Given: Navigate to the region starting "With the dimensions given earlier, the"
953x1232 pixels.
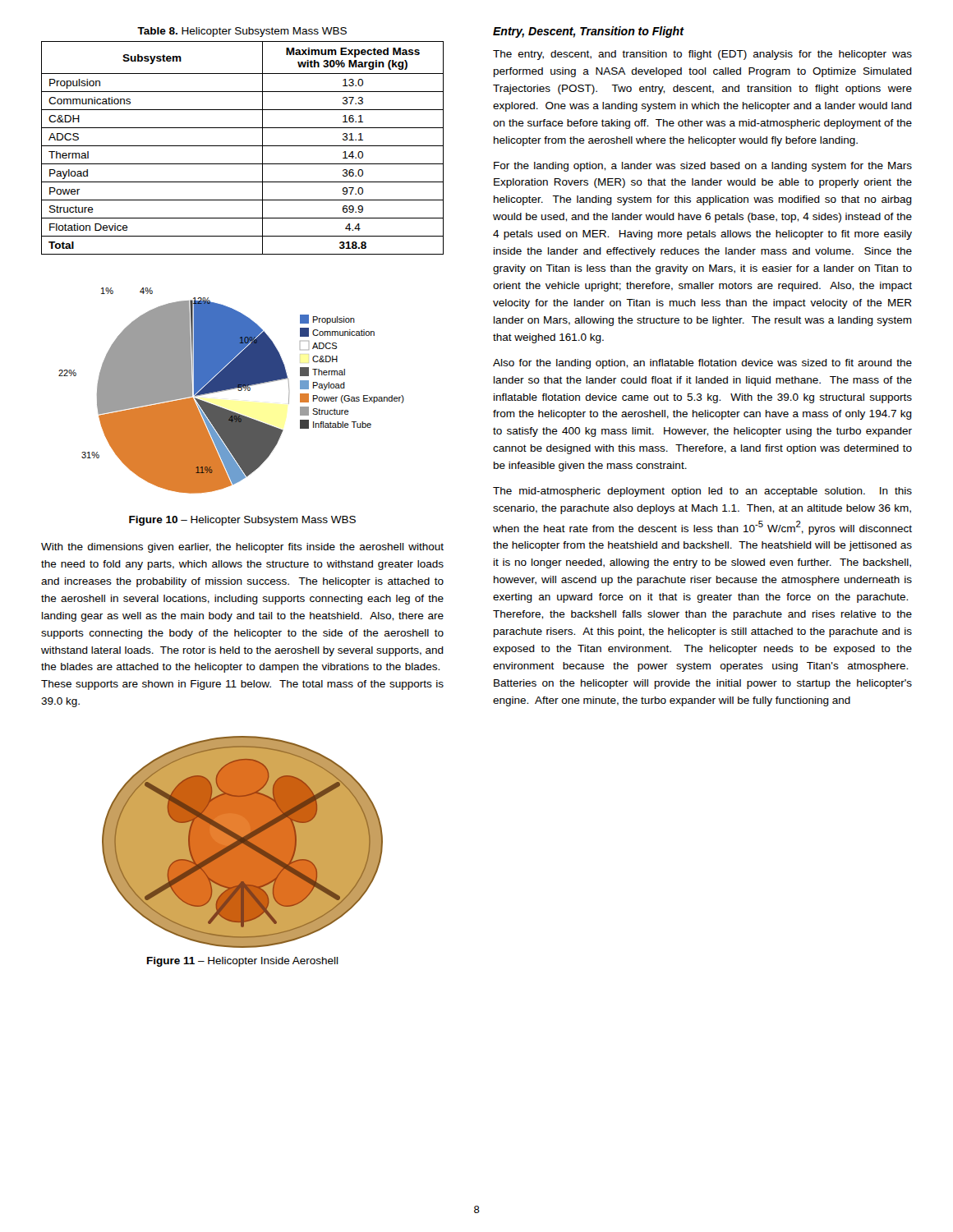Looking at the screenshot, I should [242, 624].
